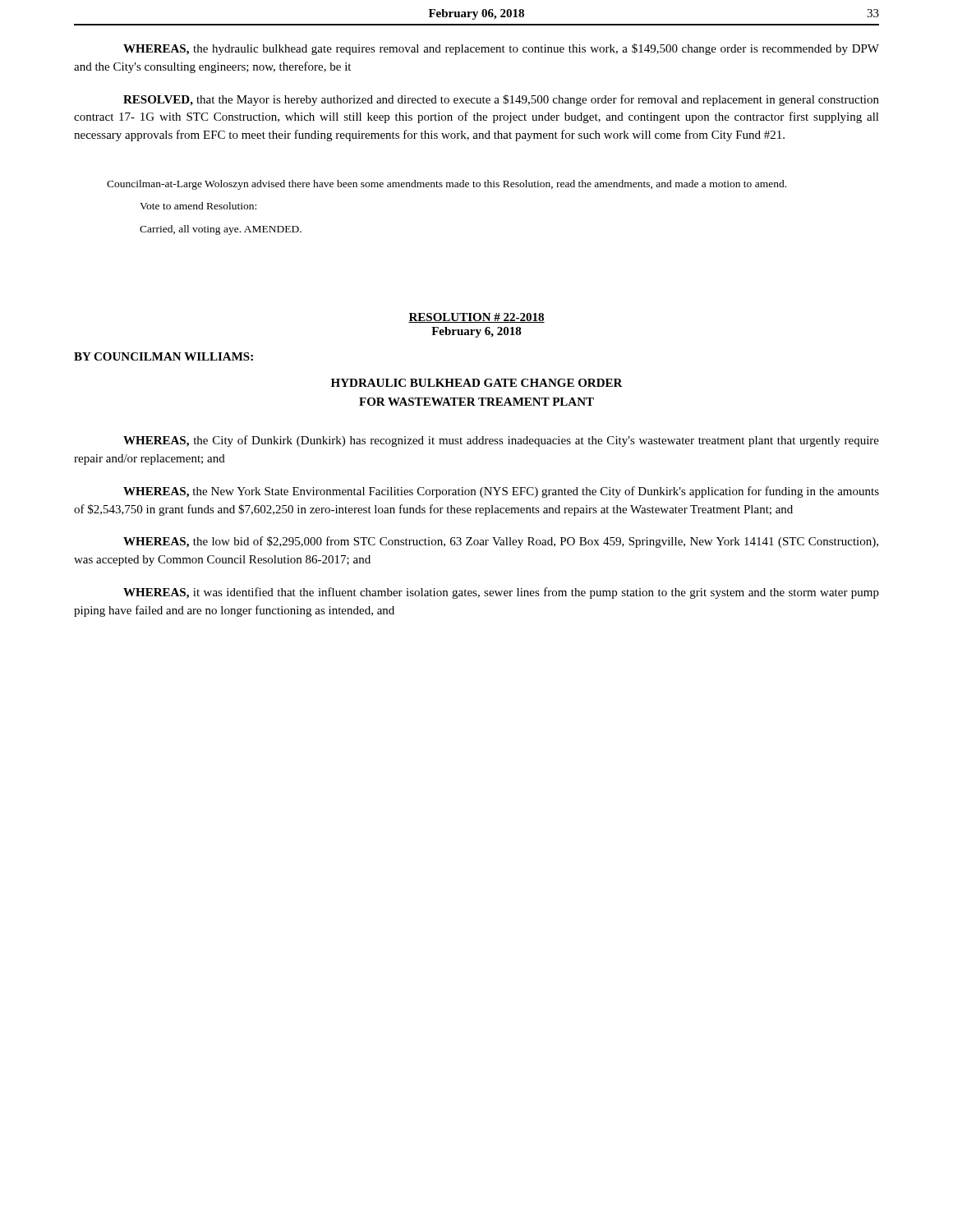
Task: Find the block on this page that starts "WHEREAS, the City of Dunkirk (Dunkirk)"
Action: tap(476, 450)
